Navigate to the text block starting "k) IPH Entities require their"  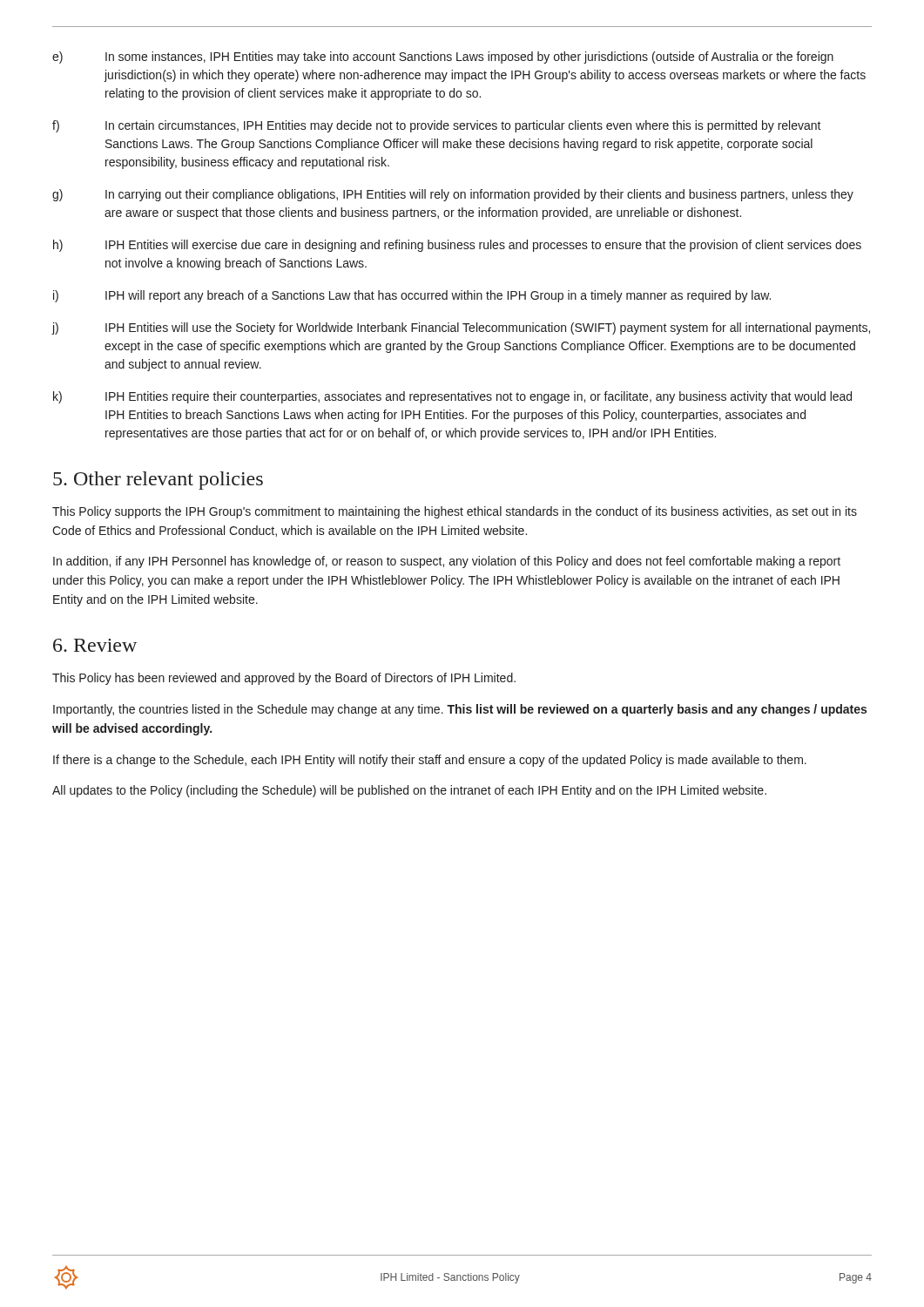462,415
